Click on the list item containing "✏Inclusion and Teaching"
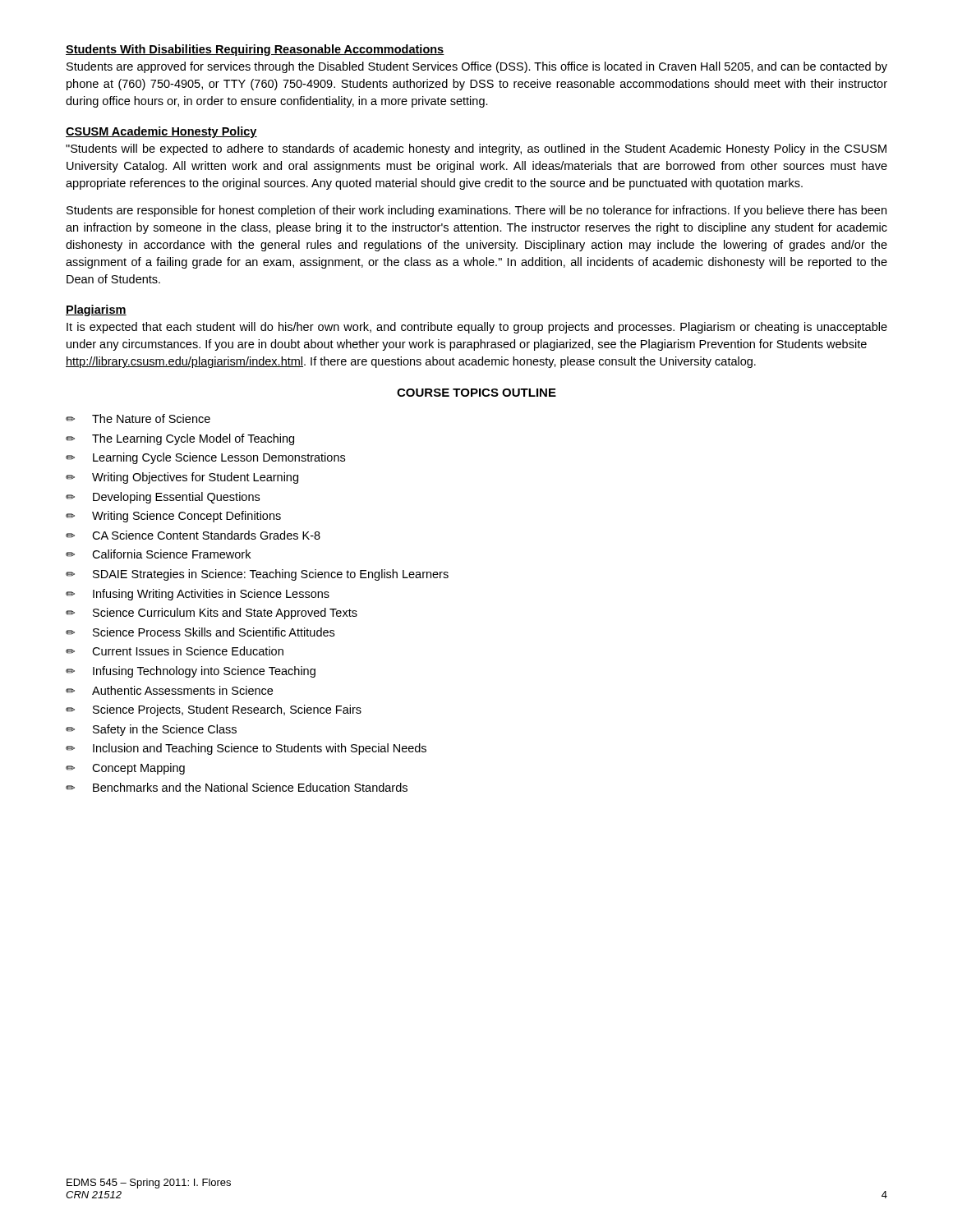 click(246, 749)
